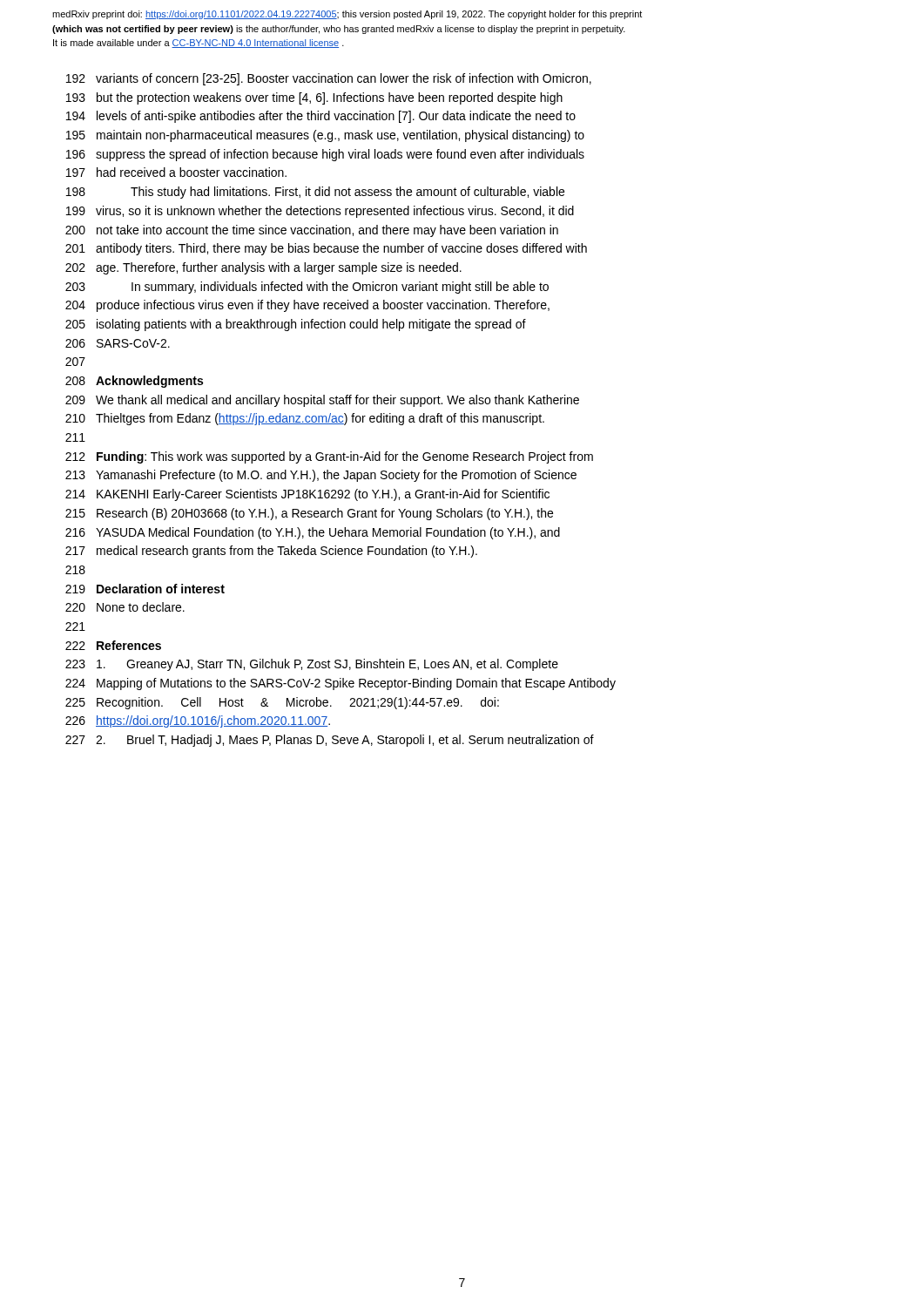Select the block starting "203 In summary, individuals infected with the Omicron"

pyautogui.click(x=462, y=287)
